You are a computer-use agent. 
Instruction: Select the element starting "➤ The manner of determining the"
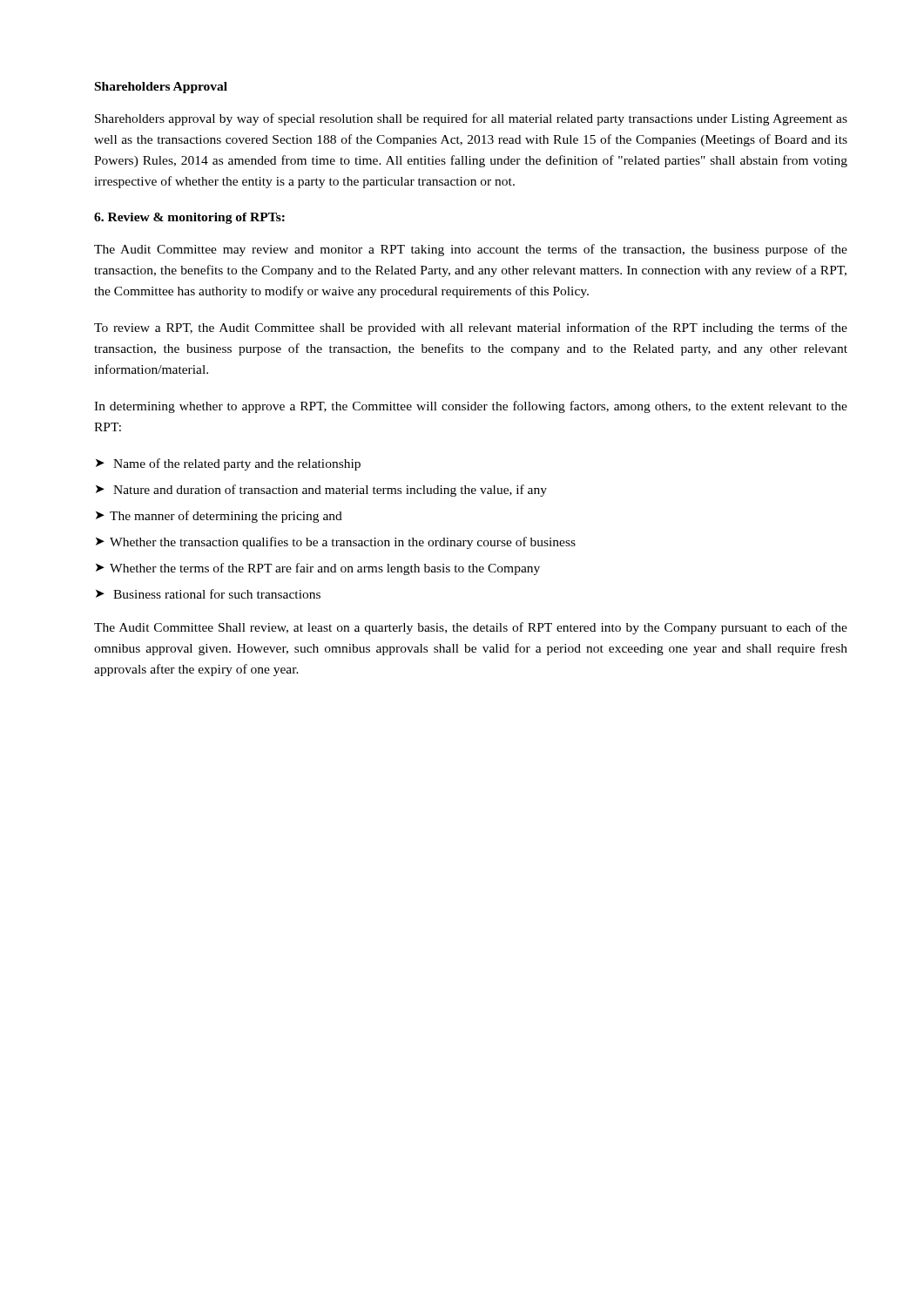pos(219,517)
